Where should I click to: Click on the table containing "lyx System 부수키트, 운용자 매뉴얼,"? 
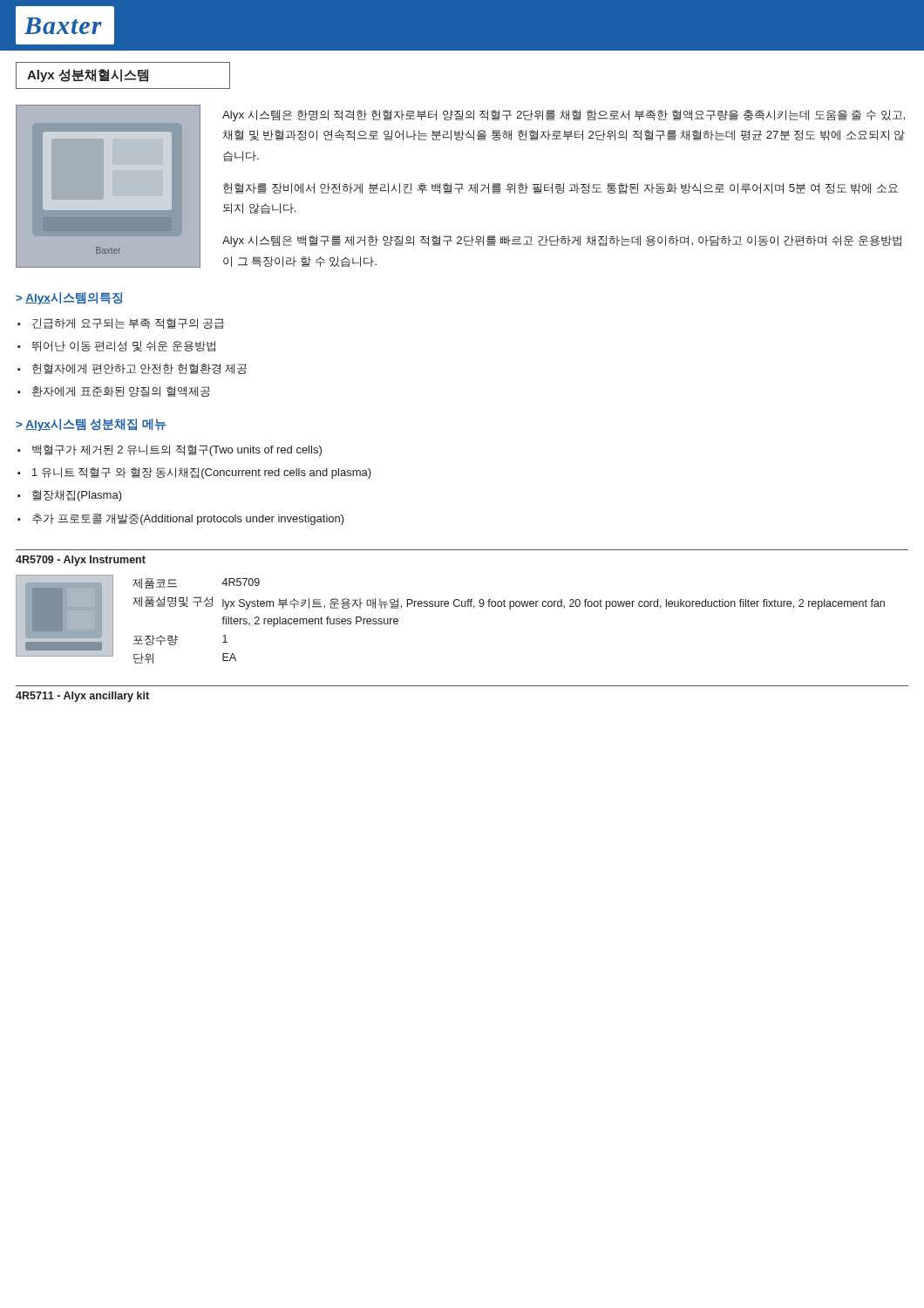[520, 621]
